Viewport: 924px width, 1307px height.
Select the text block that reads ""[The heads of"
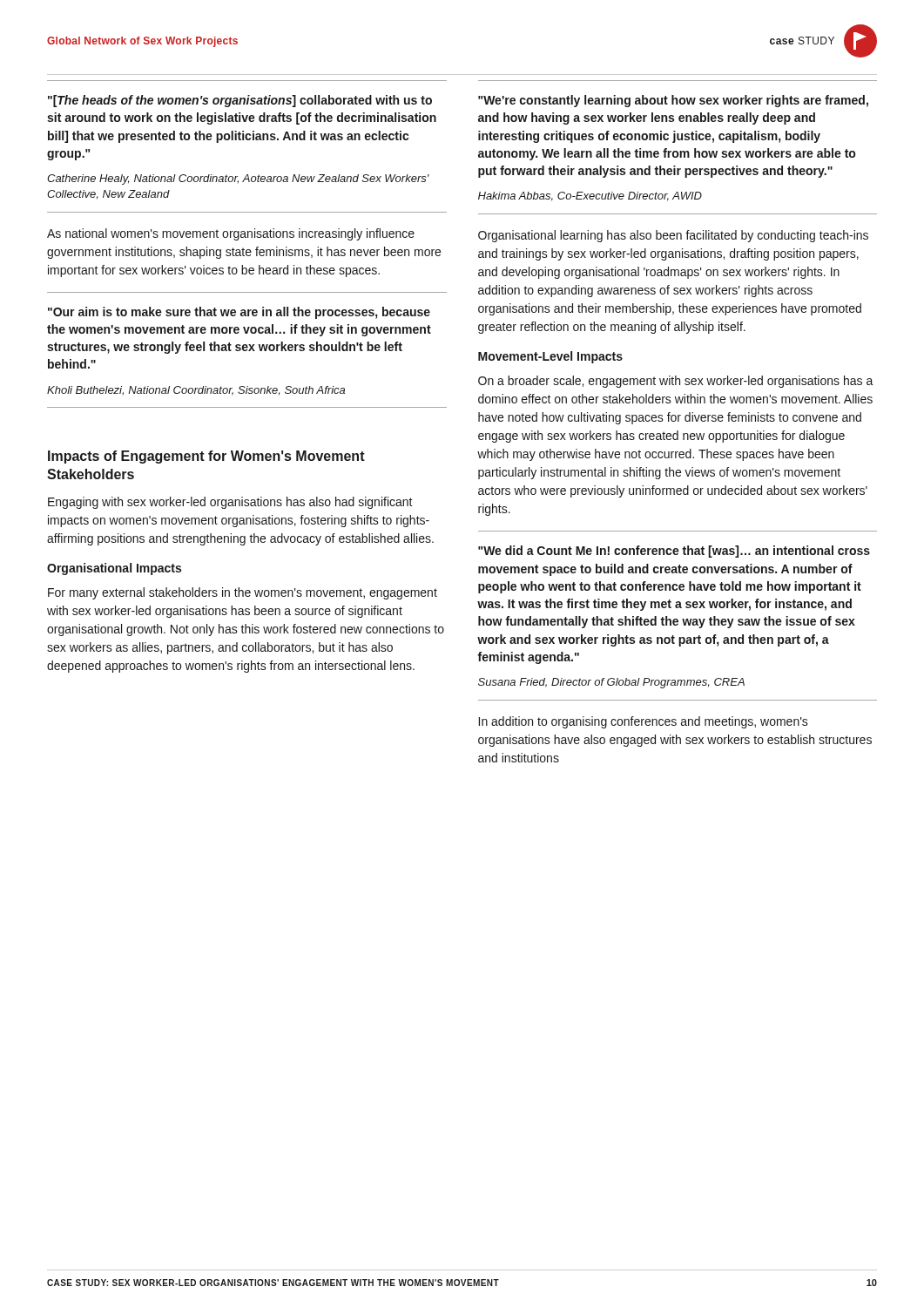point(247,147)
